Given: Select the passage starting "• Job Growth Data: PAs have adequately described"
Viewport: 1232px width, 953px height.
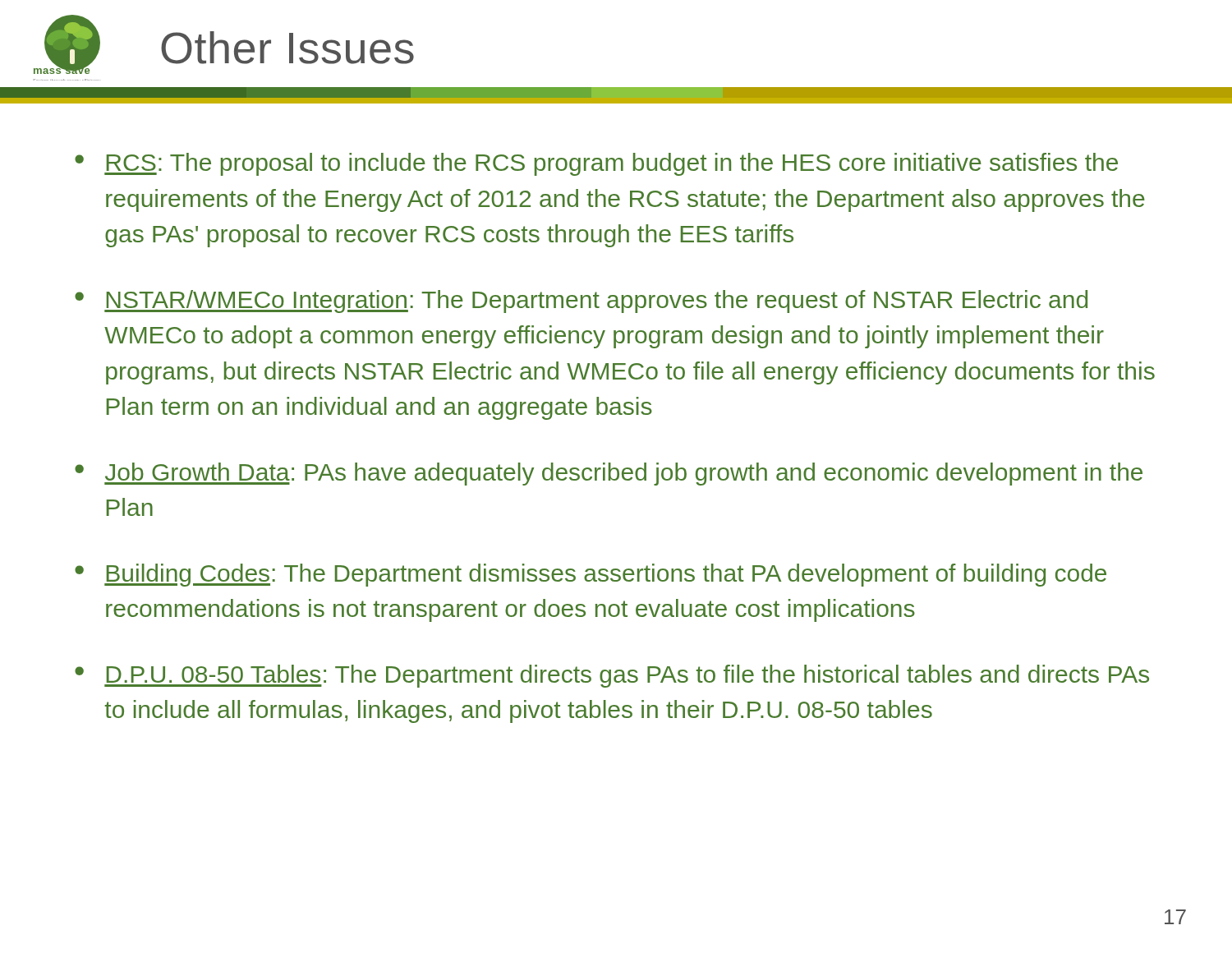Looking at the screenshot, I should click(616, 490).
